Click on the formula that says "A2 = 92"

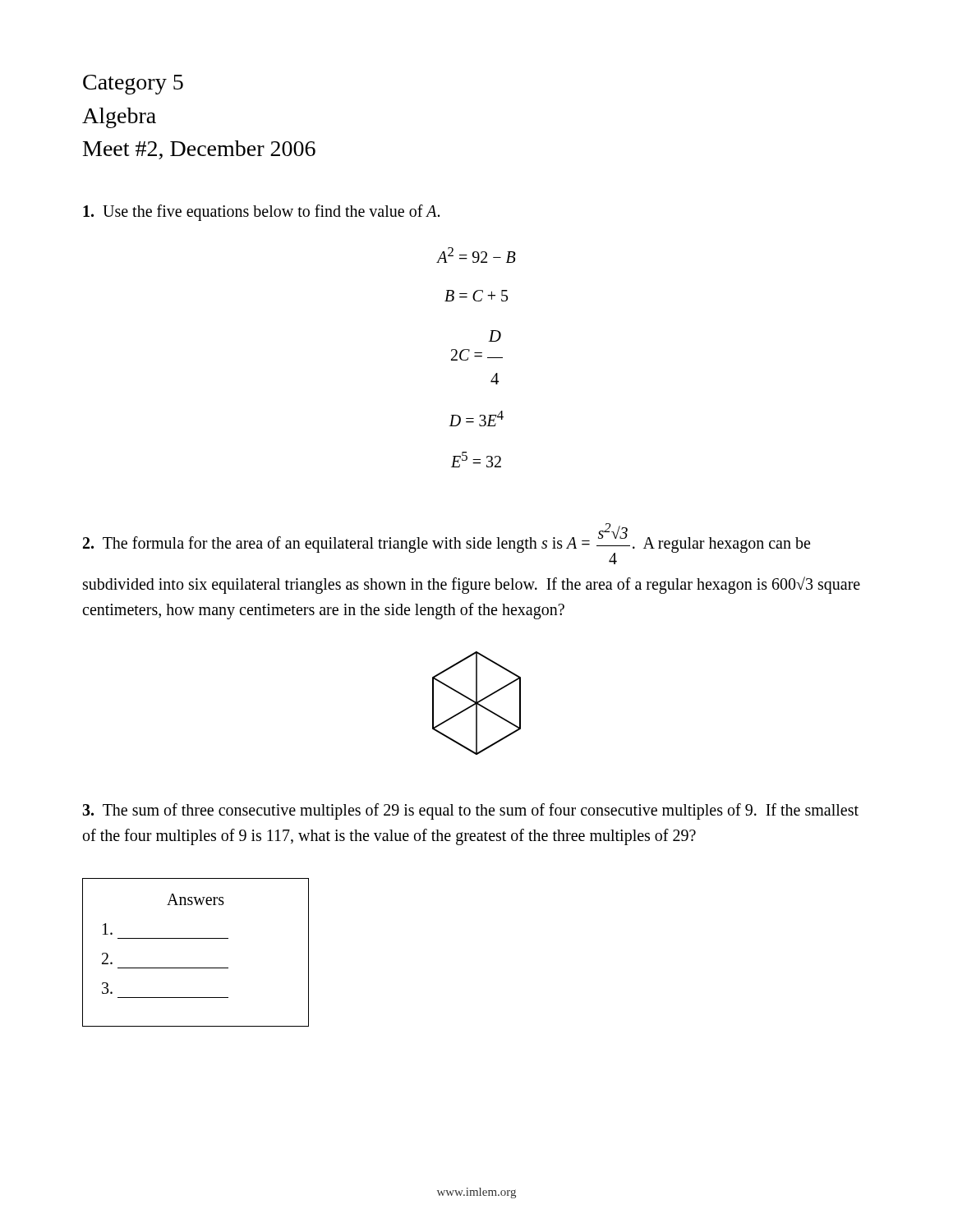pyautogui.click(x=476, y=358)
